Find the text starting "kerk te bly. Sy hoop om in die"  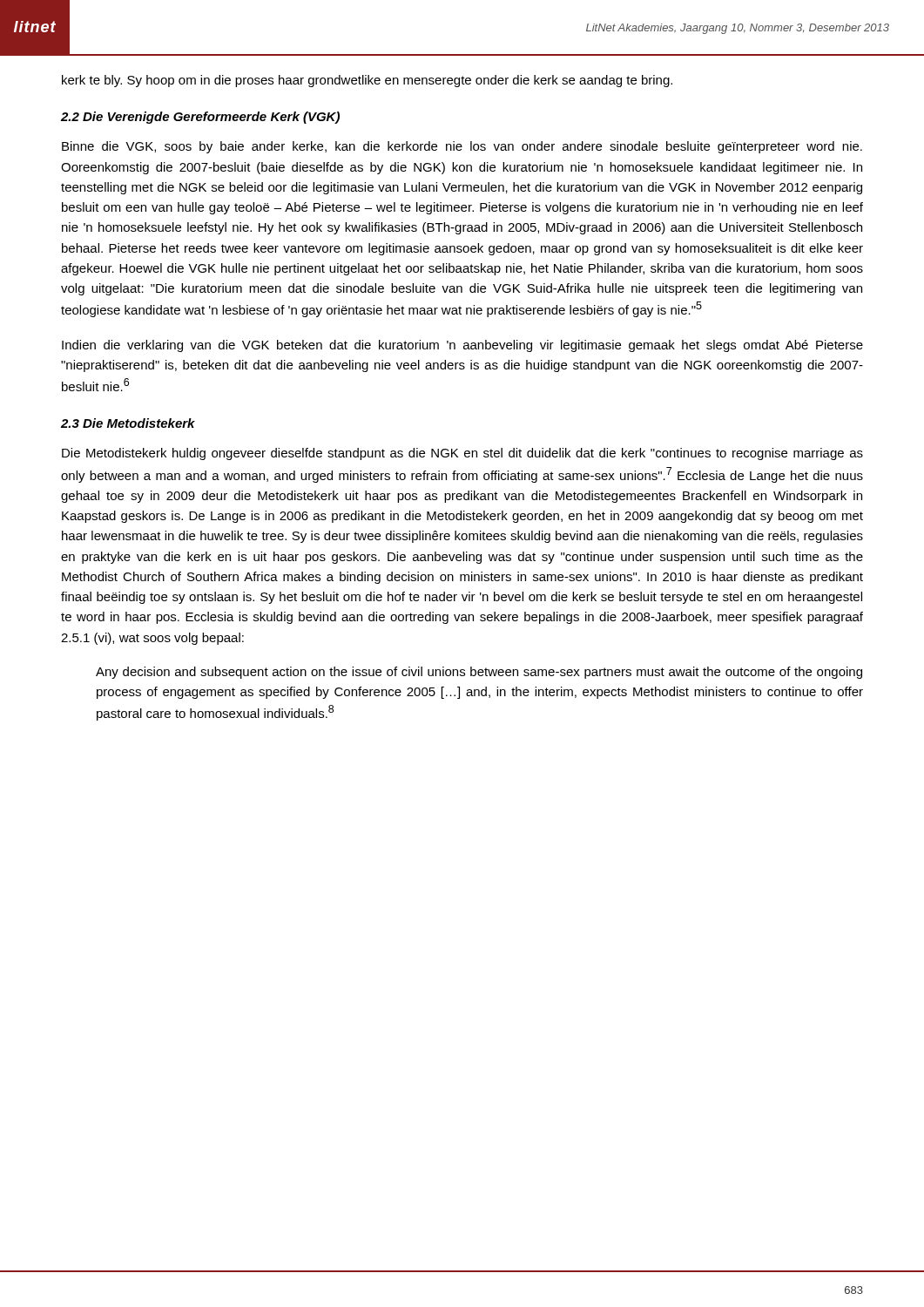pyautogui.click(x=367, y=80)
